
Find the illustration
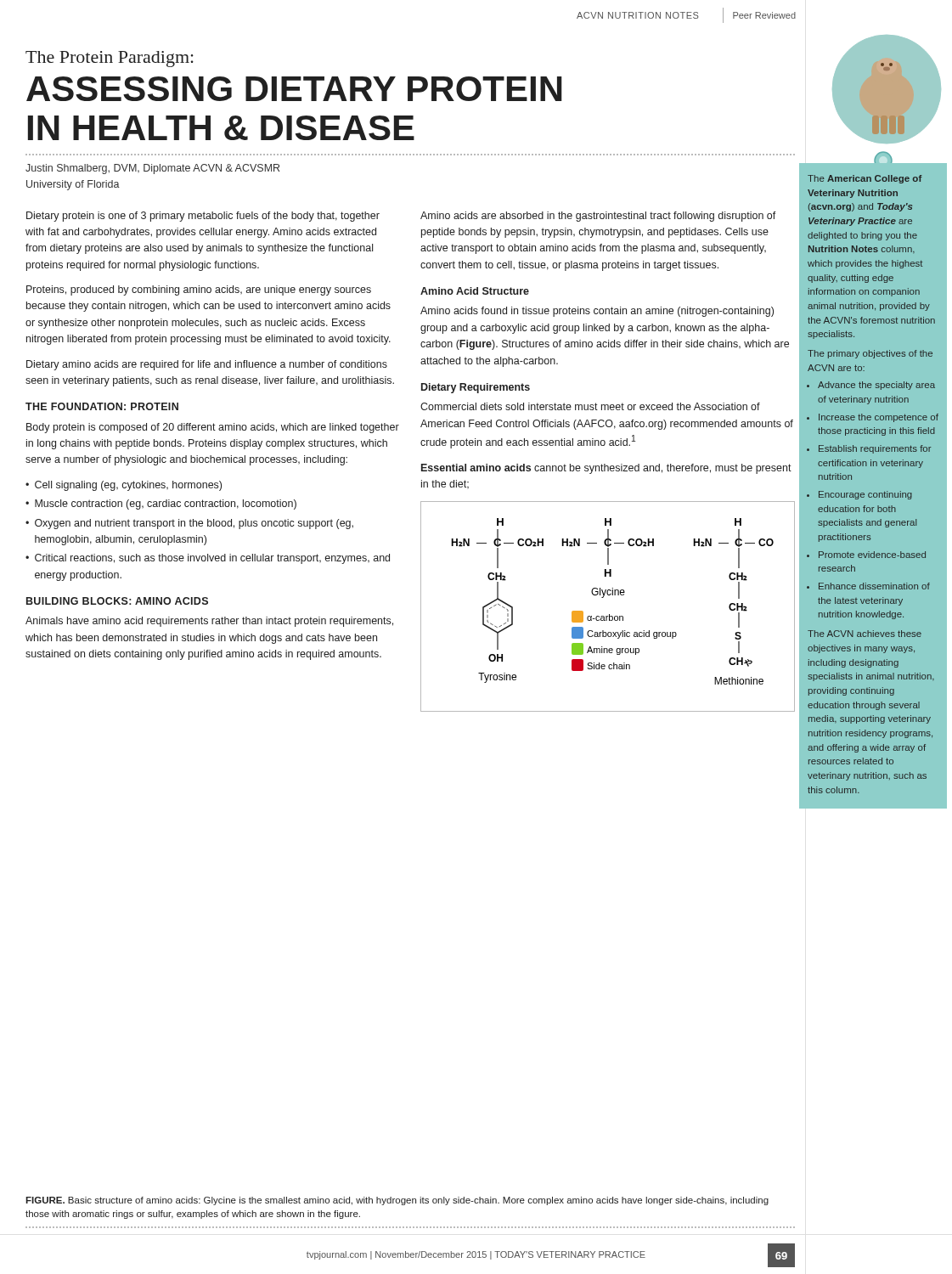608,607
